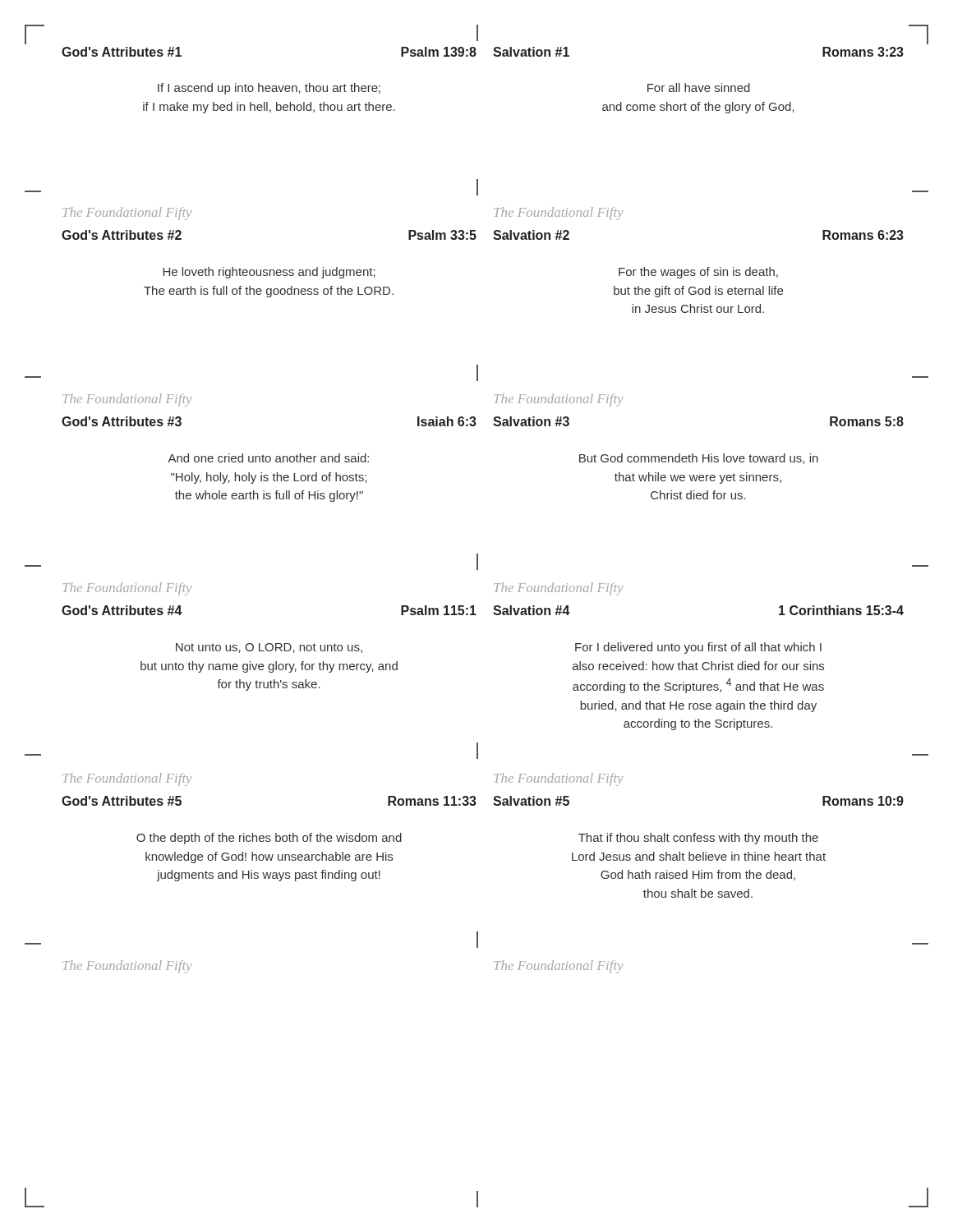Where is the passage that starts "For all have sinned and come"?
953x1232 pixels.
pos(698,97)
